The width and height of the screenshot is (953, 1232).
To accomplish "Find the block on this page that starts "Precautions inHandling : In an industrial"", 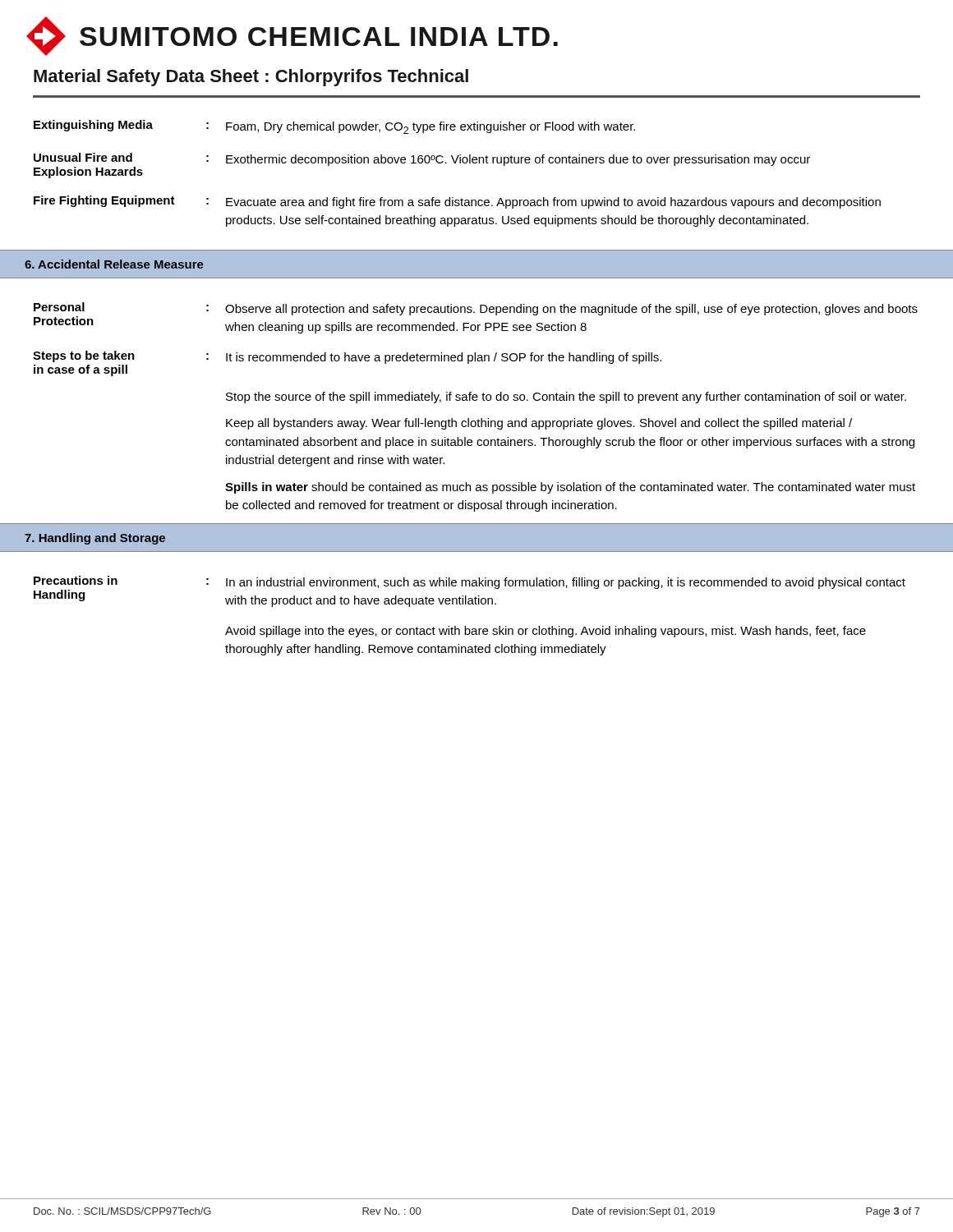I will (x=476, y=592).
